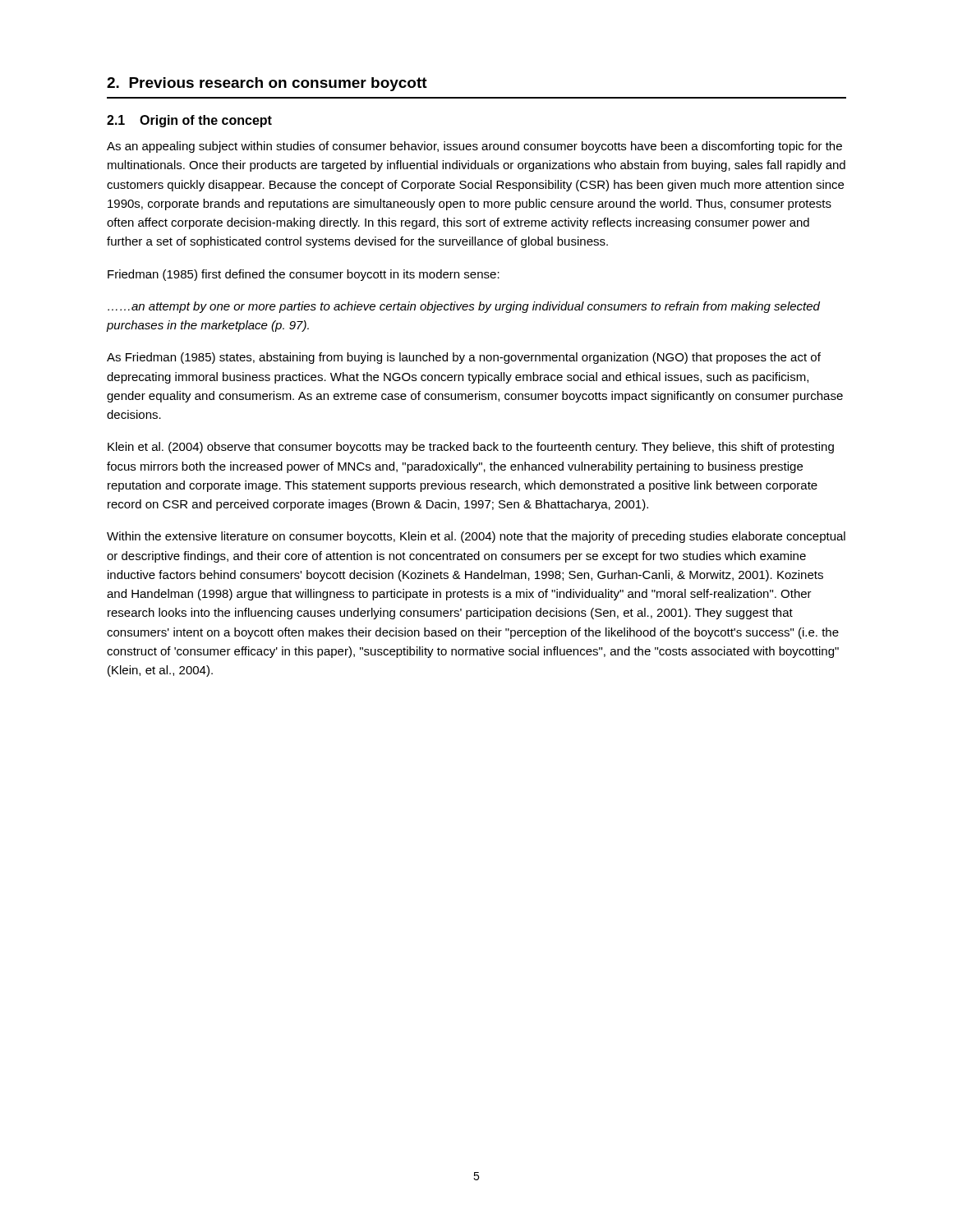Where is the passage that starts "……an attempt by one or more parties"?
The height and width of the screenshot is (1232, 953).
[463, 315]
